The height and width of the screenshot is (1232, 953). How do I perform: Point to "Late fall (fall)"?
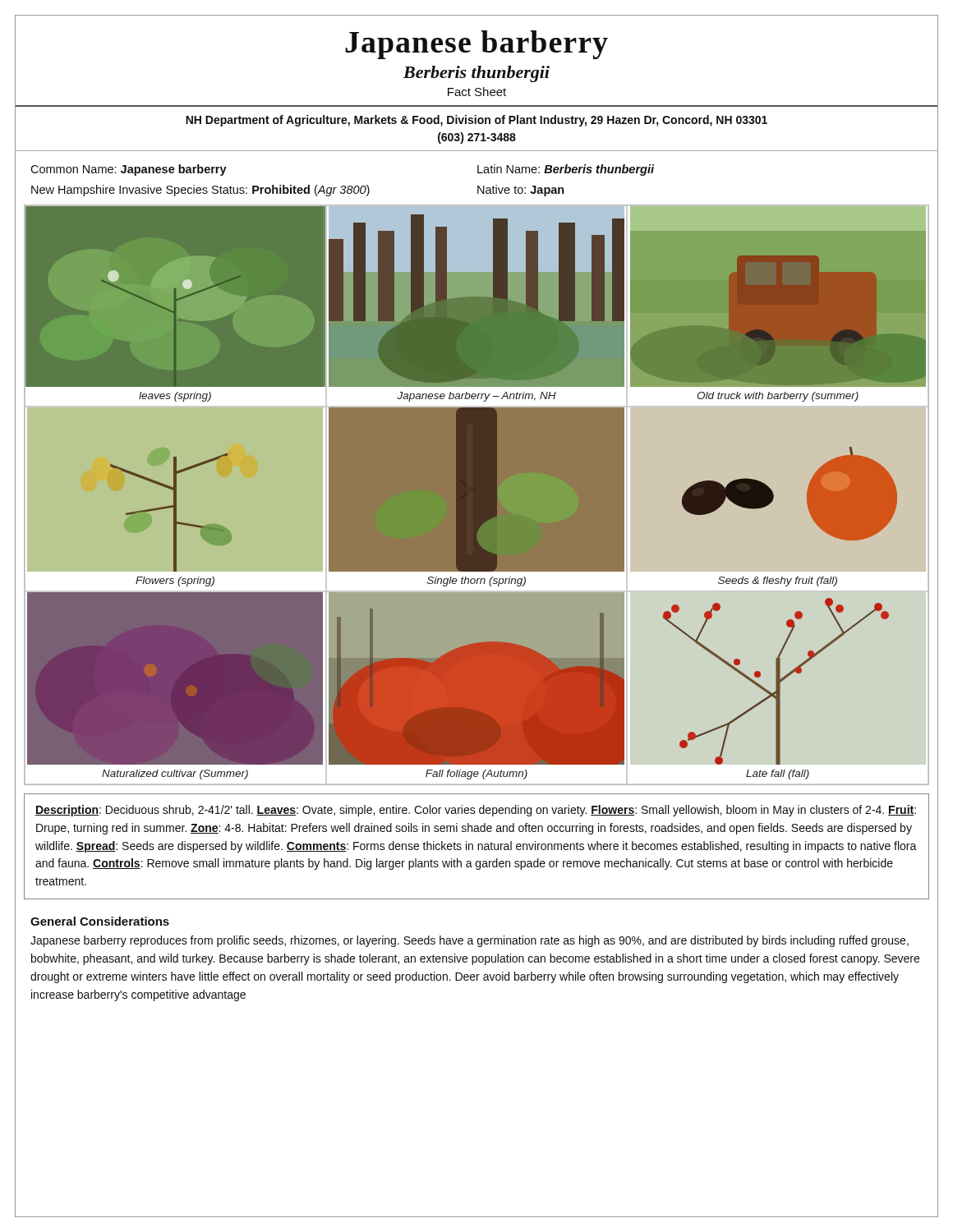coord(778,774)
